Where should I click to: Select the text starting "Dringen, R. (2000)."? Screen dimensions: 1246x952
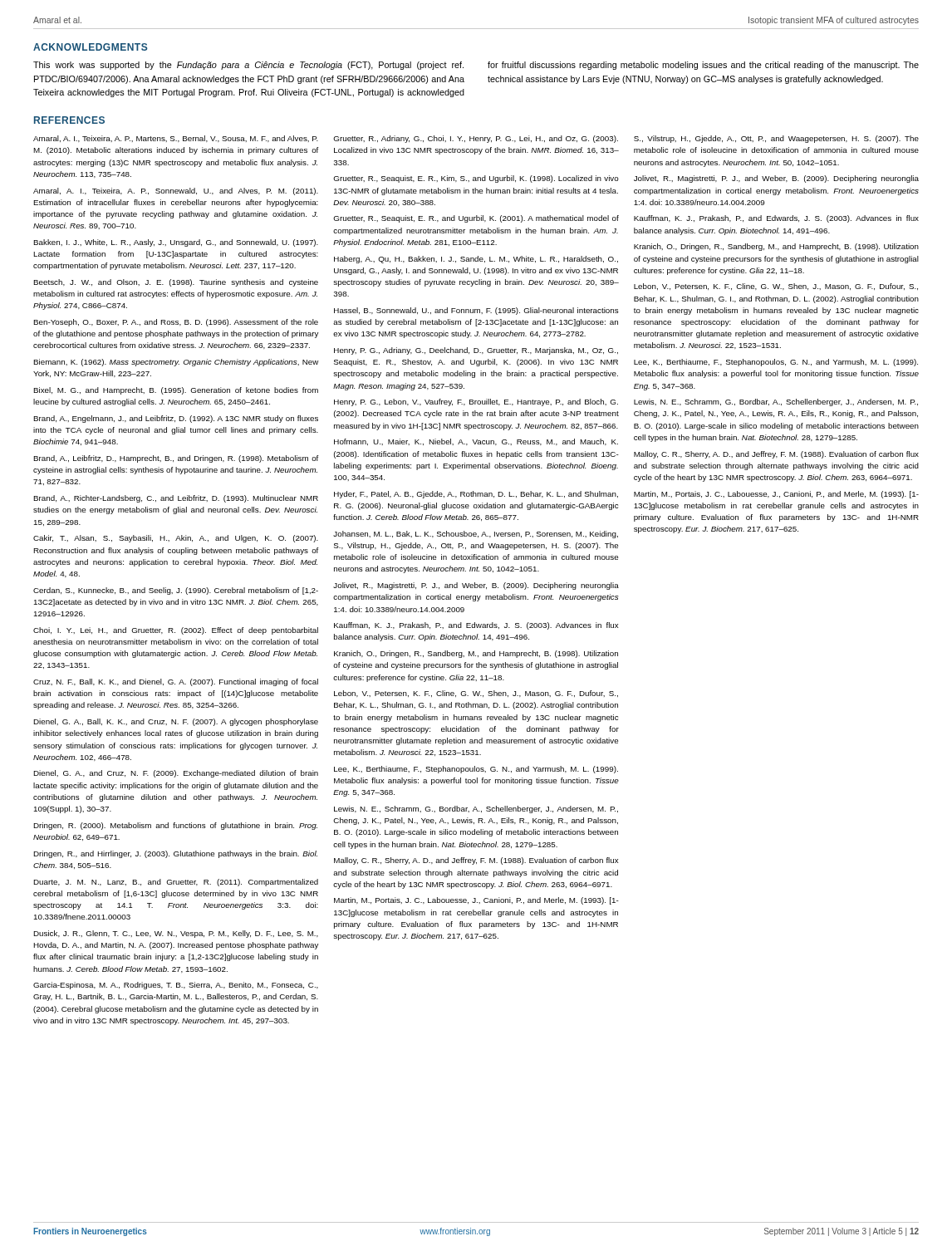coord(176,831)
